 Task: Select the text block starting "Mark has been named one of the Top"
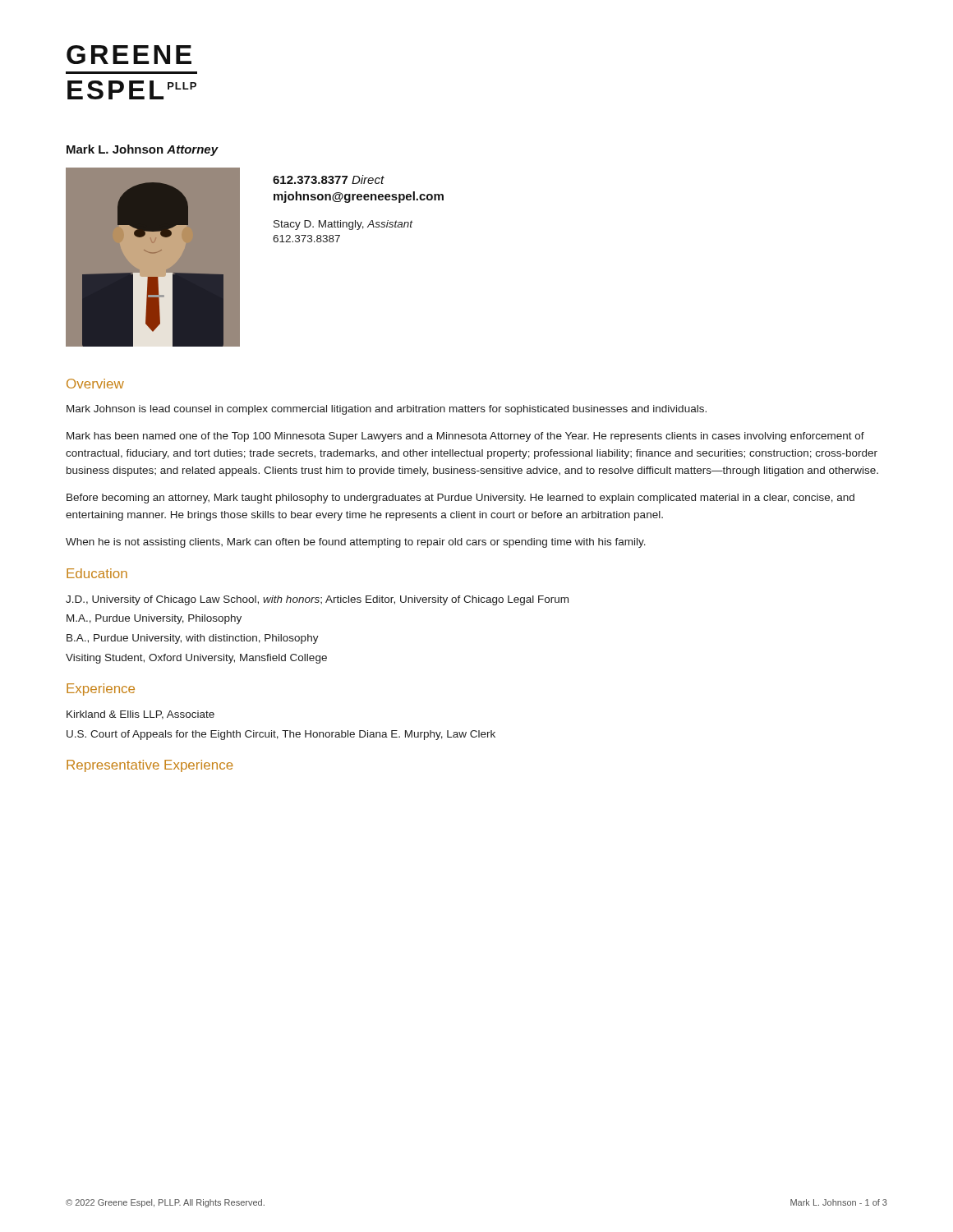click(x=472, y=453)
